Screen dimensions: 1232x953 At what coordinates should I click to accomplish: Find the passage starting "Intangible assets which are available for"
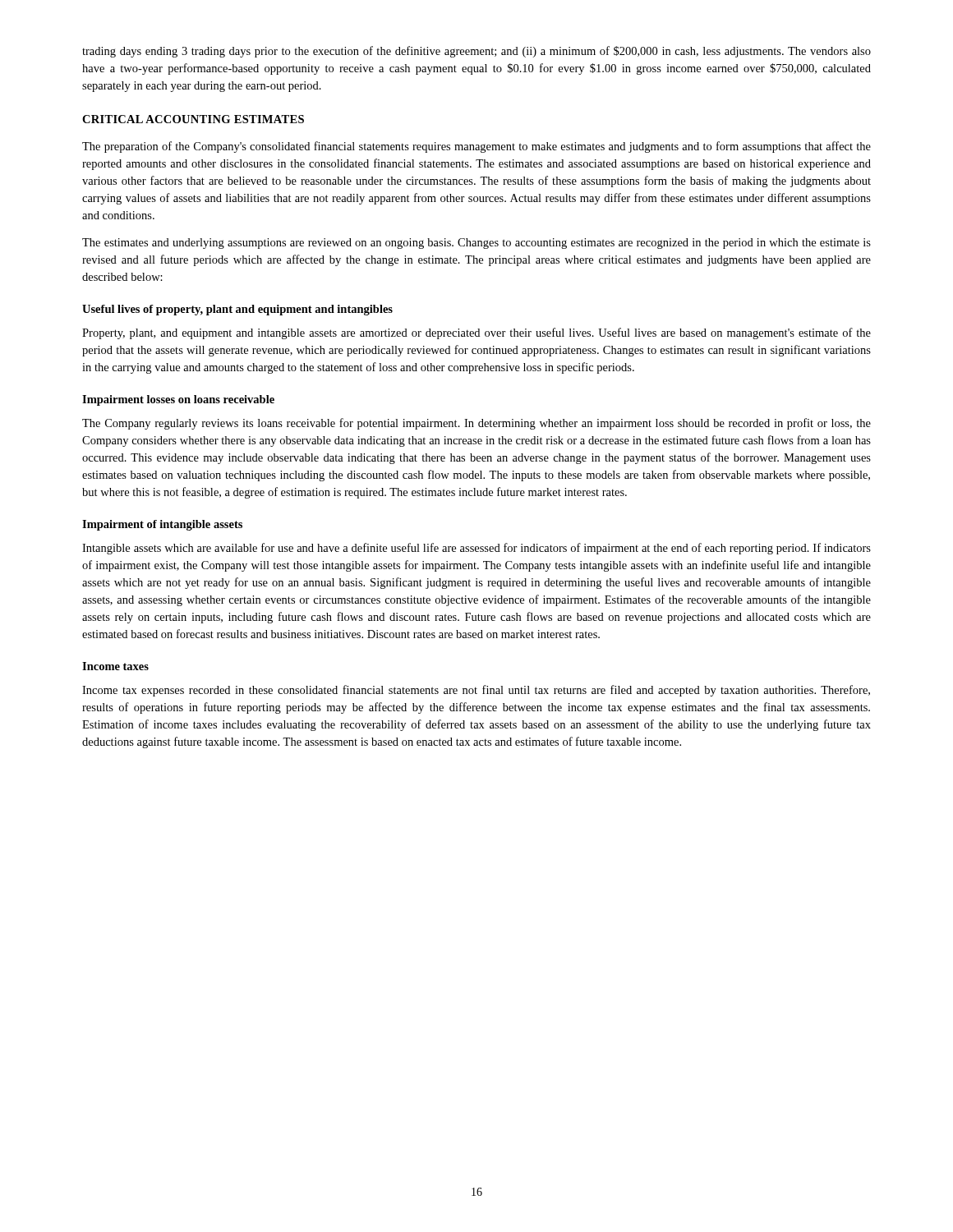click(x=476, y=592)
